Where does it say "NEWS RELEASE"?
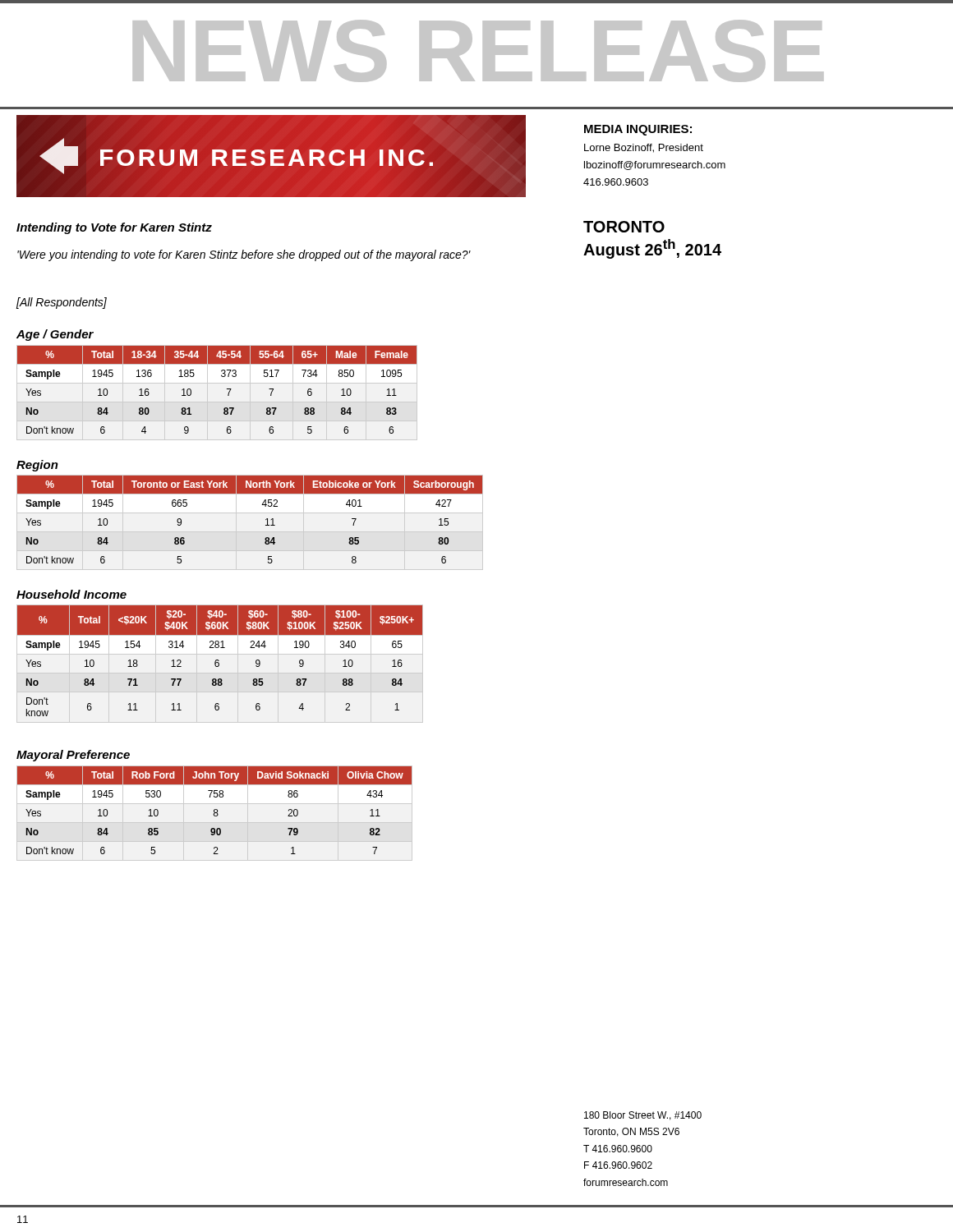The width and height of the screenshot is (953, 1232). (x=476, y=51)
